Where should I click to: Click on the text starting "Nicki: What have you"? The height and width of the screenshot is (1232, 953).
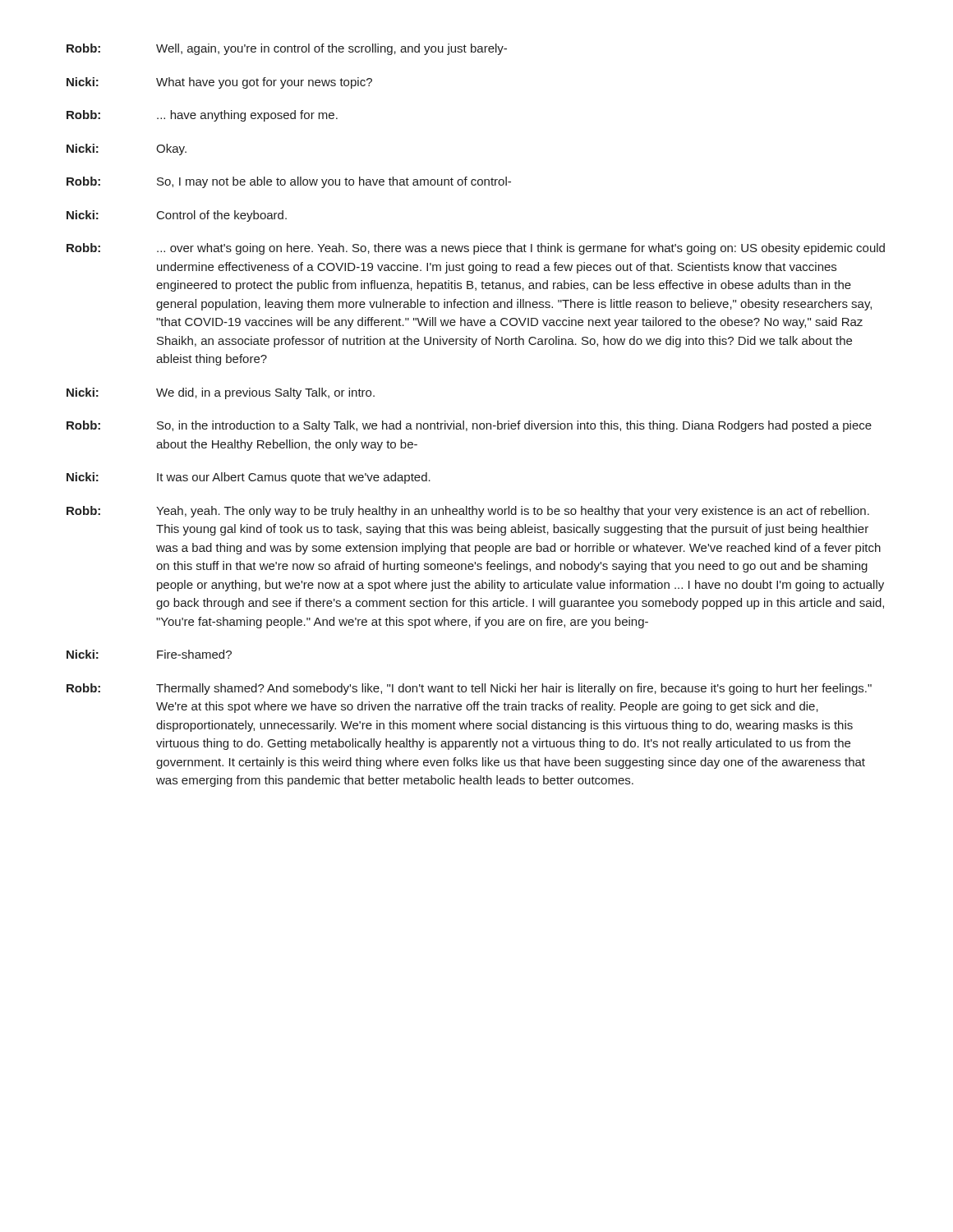pyautogui.click(x=219, y=83)
